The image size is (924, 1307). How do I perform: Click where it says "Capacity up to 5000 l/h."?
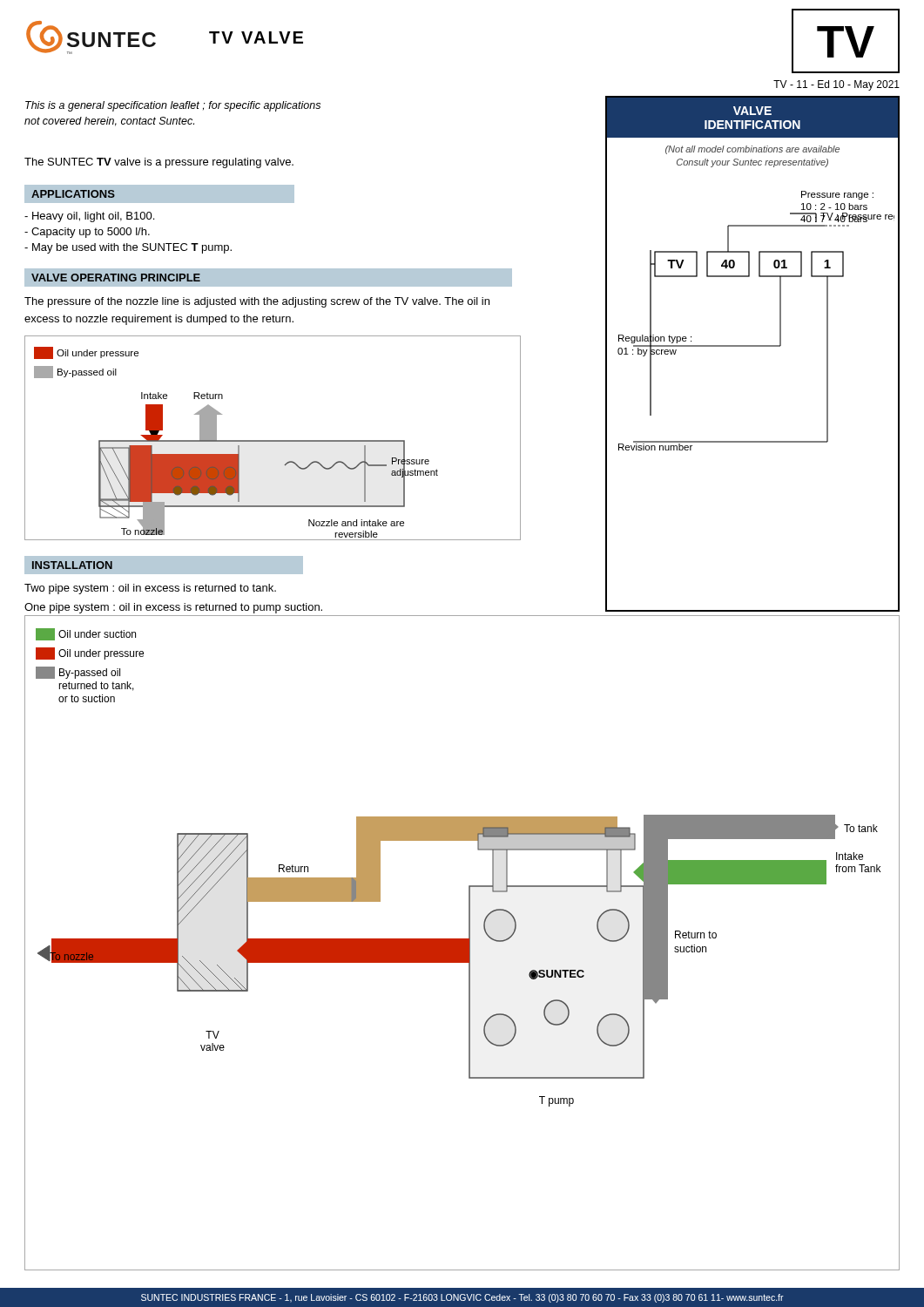point(87,231)
